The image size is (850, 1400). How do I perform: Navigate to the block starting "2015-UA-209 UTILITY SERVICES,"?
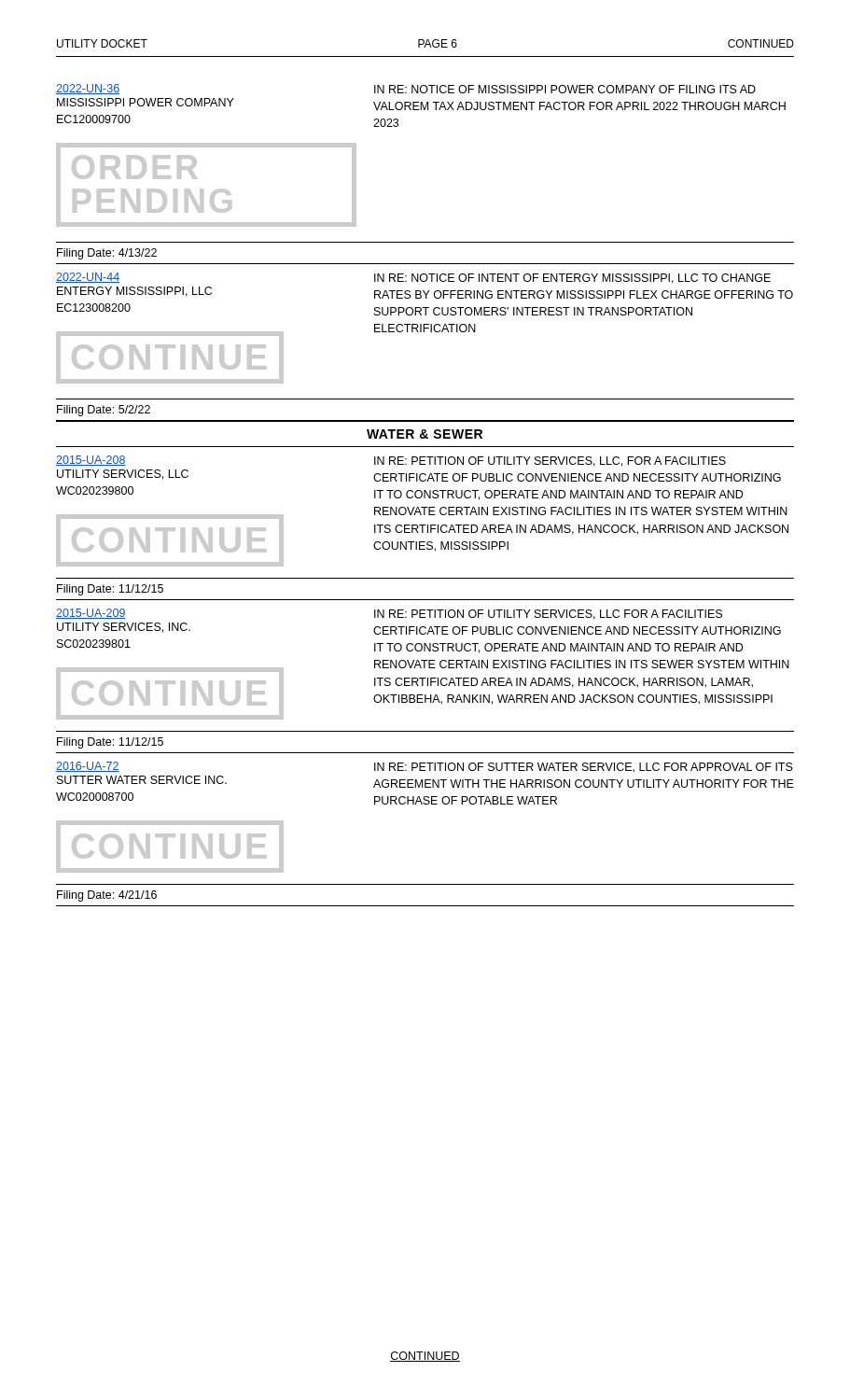[x=206, y=665]
